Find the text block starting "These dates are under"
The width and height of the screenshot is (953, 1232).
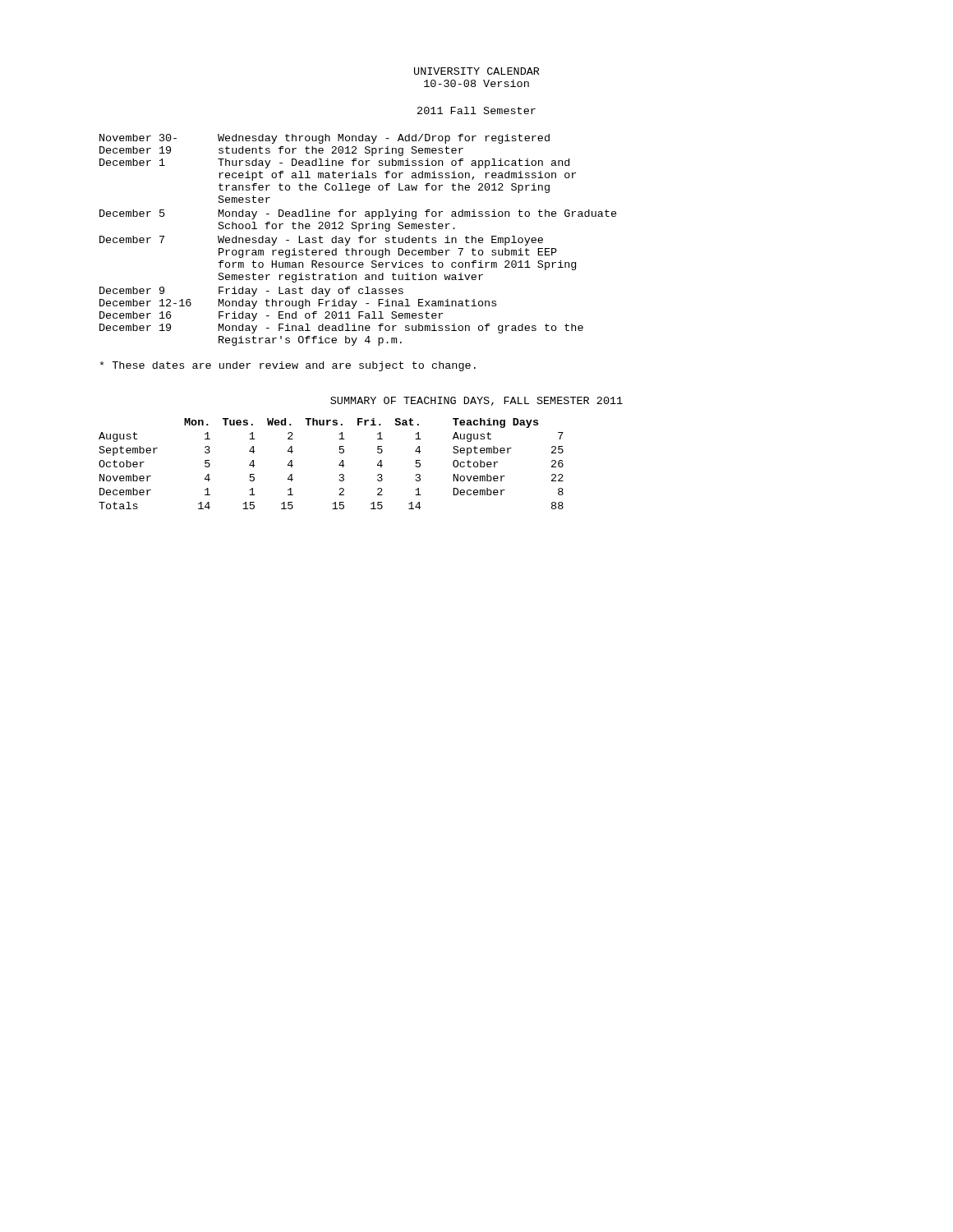[288, 366]
